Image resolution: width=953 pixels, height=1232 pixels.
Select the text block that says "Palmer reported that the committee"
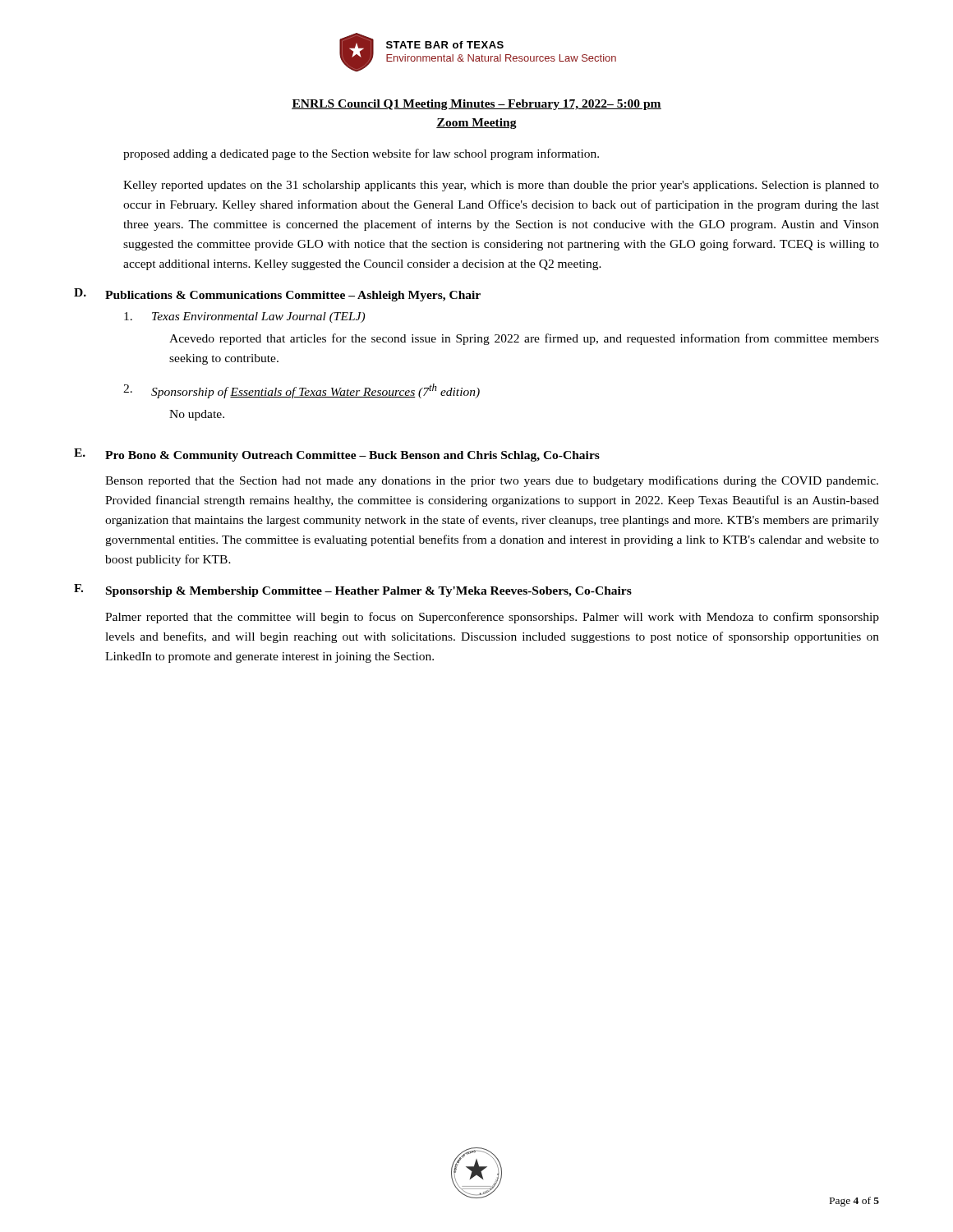pos(492,636)
